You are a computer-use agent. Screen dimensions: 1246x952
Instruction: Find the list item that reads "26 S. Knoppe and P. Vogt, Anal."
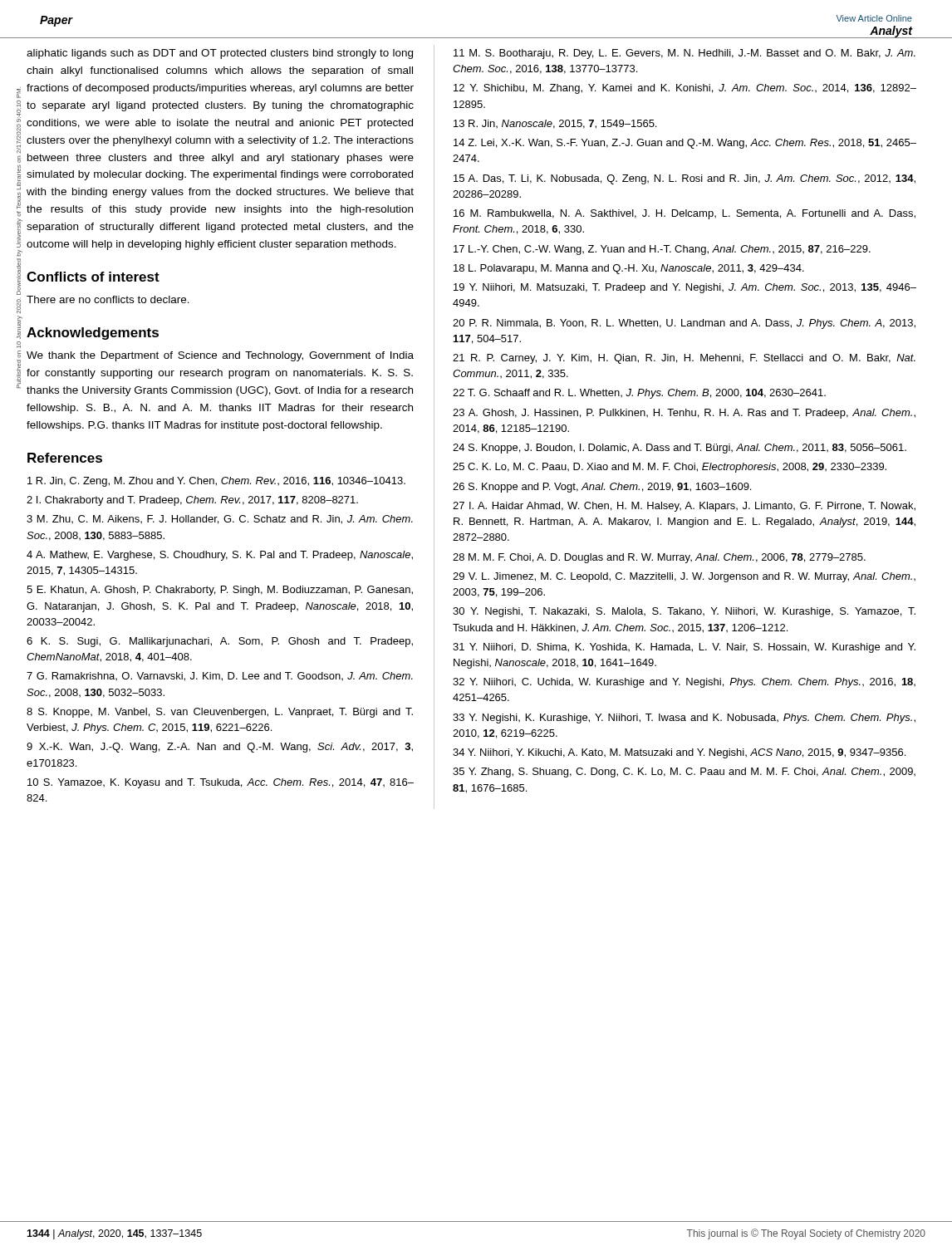(x=602, y=486)
